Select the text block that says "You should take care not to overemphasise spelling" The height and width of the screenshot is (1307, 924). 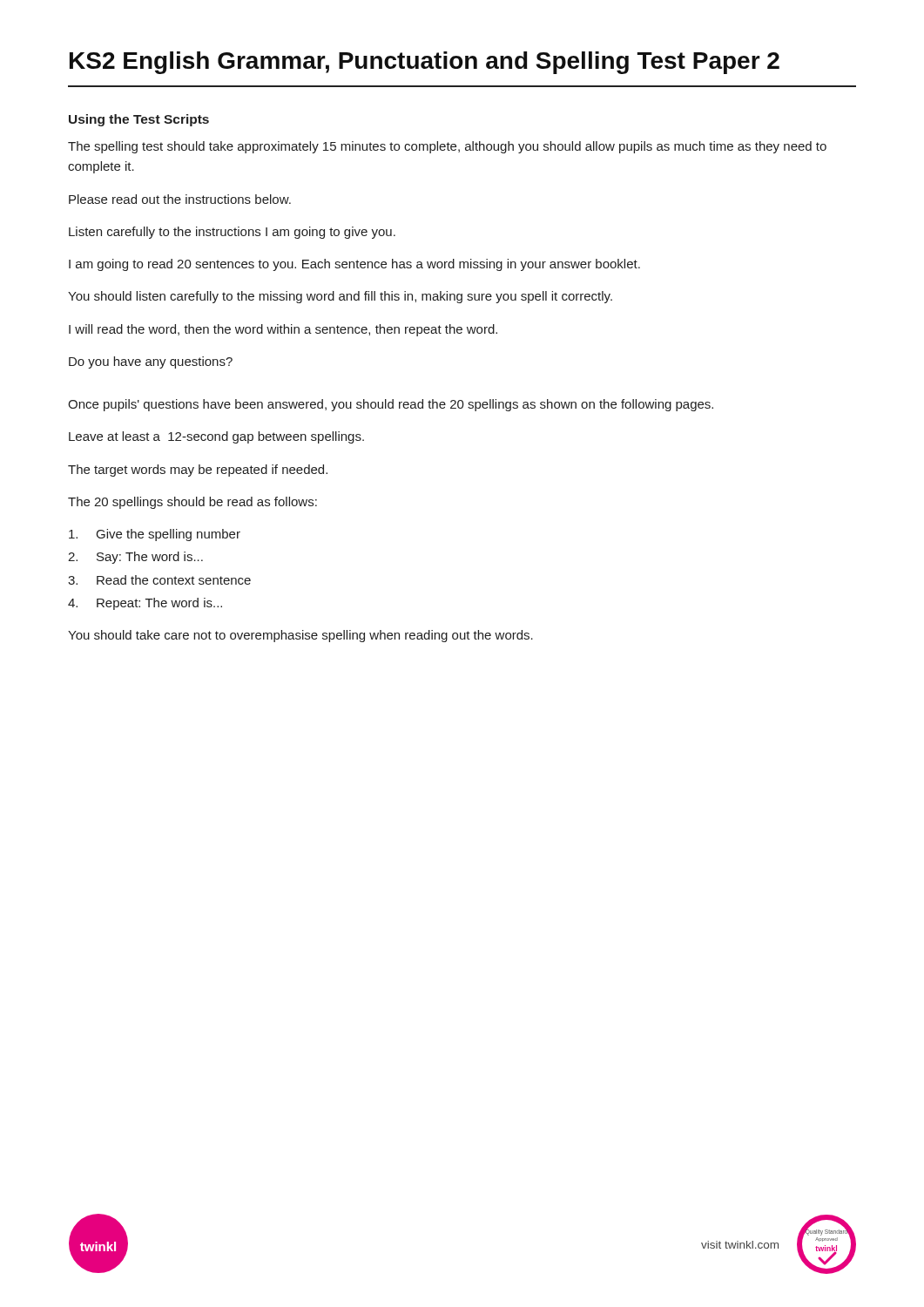tap(301, 635)
